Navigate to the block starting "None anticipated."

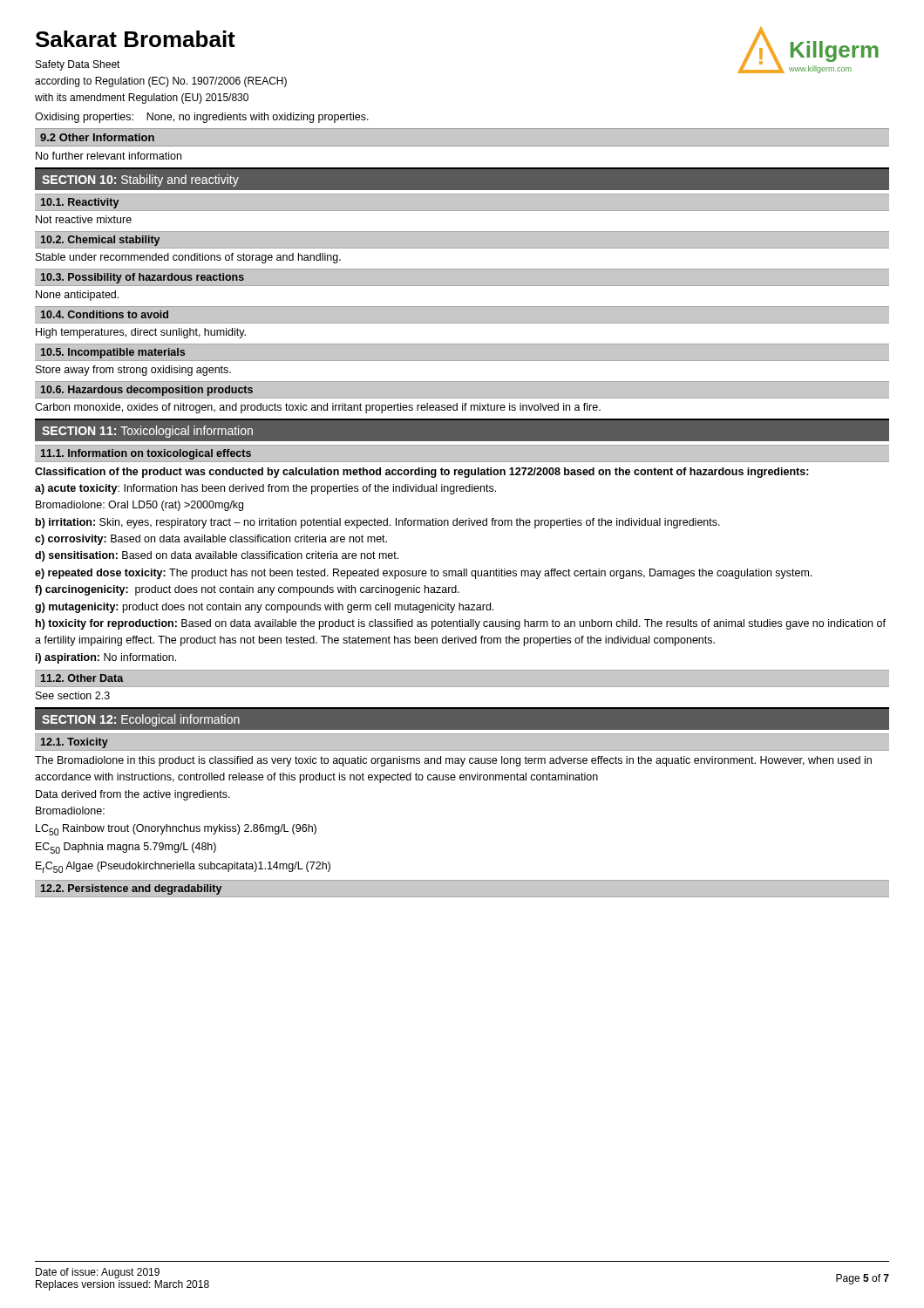[x=77, y=294]
